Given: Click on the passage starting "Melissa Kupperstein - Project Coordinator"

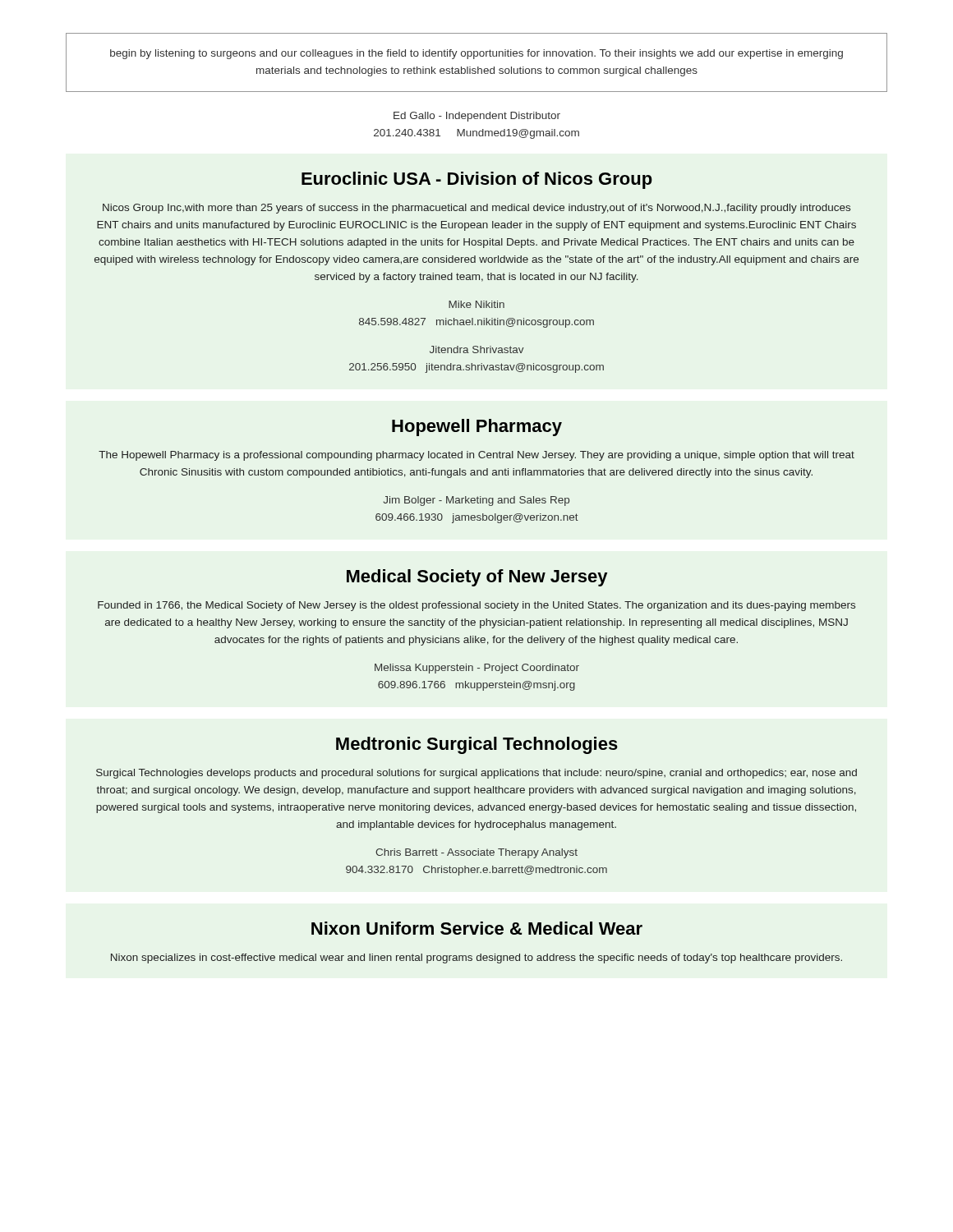Looking at the screenshot, I should pos(476,676).
